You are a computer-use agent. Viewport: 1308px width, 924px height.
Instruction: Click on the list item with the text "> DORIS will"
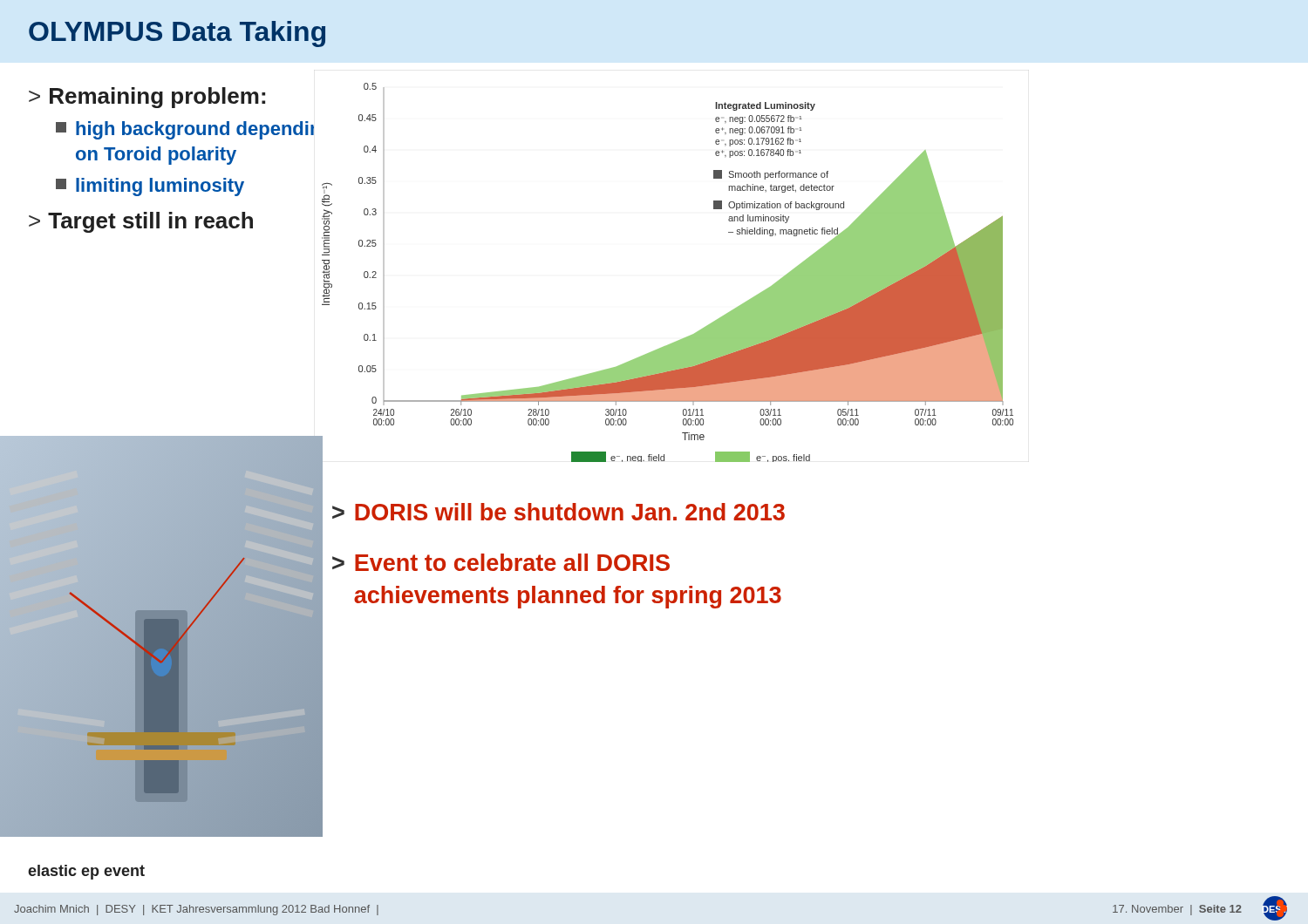tap(558, 513)
